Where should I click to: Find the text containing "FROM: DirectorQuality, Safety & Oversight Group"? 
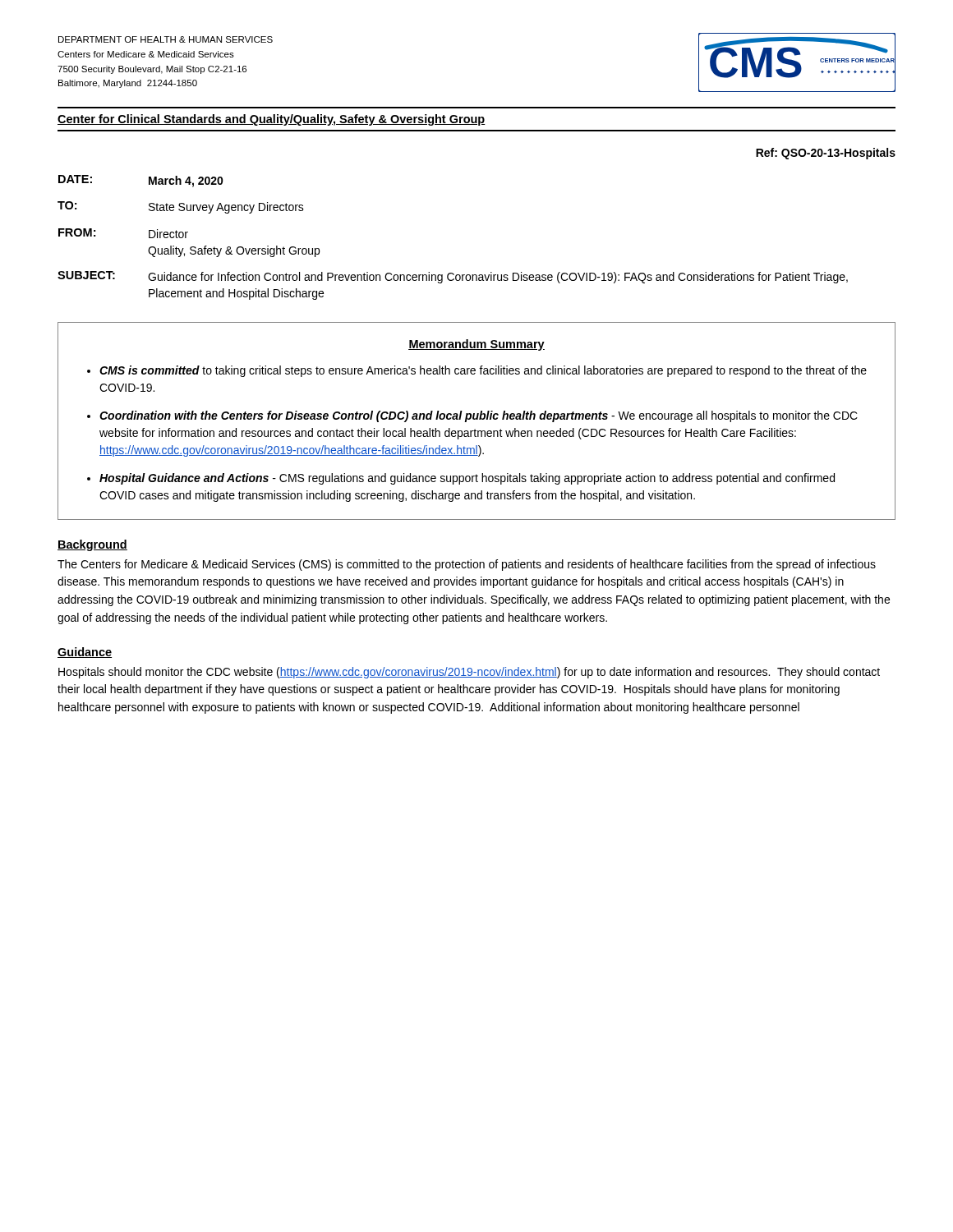[x=189, y=243]
